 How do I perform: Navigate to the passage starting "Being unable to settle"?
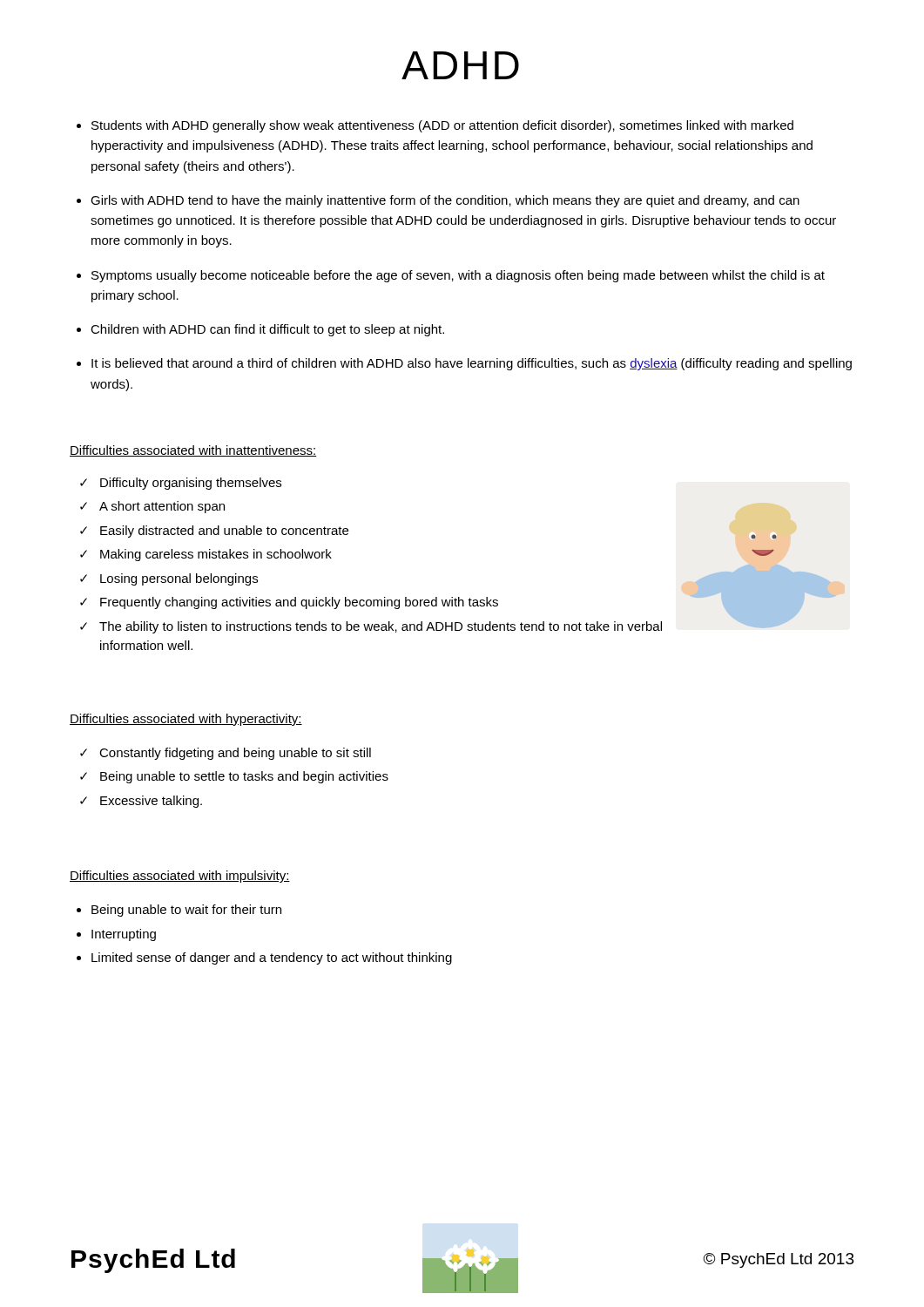pos(234,777)
